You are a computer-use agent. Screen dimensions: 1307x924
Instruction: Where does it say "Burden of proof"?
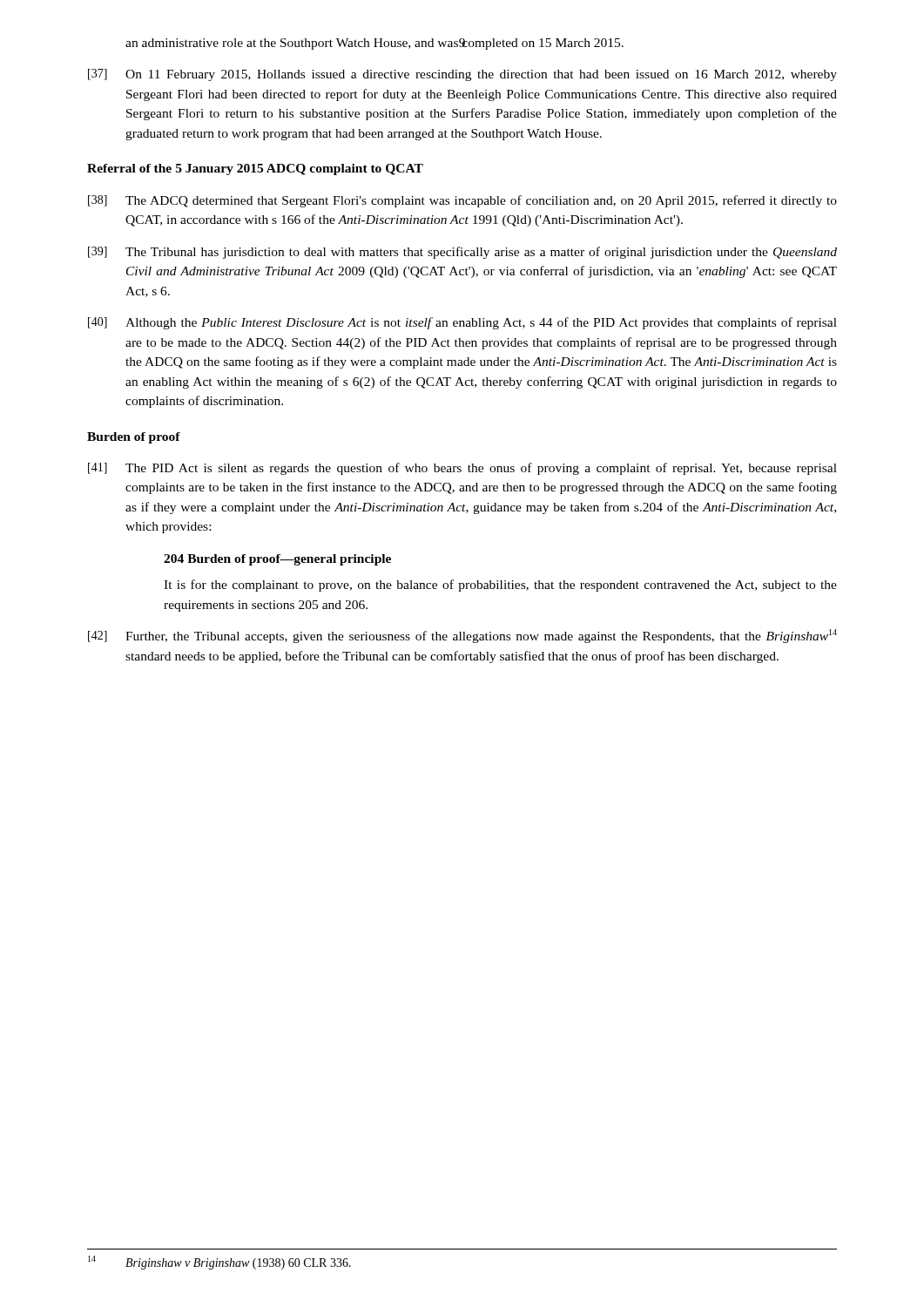133,436
